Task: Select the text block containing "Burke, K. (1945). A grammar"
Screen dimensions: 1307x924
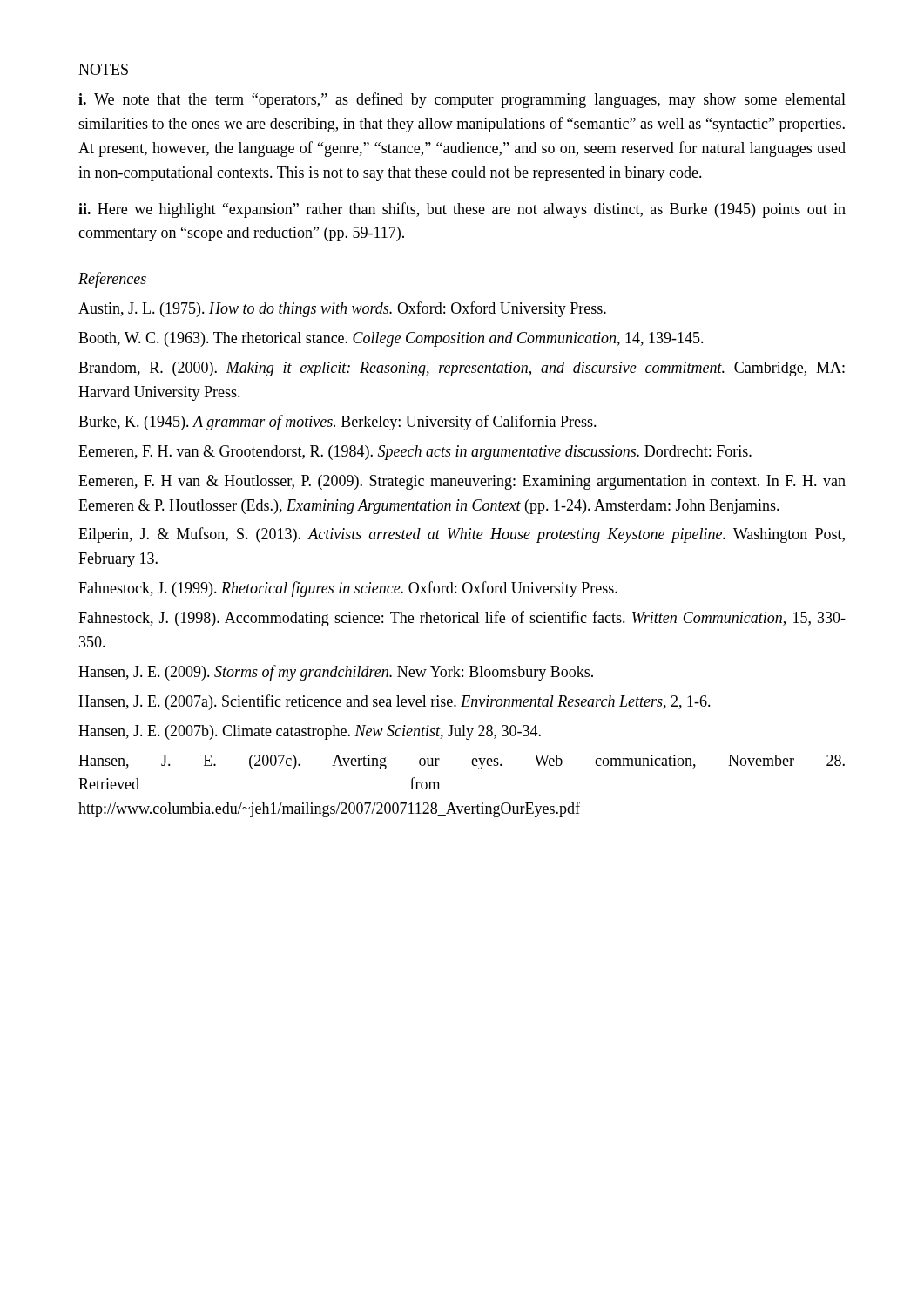Action: 338,422
